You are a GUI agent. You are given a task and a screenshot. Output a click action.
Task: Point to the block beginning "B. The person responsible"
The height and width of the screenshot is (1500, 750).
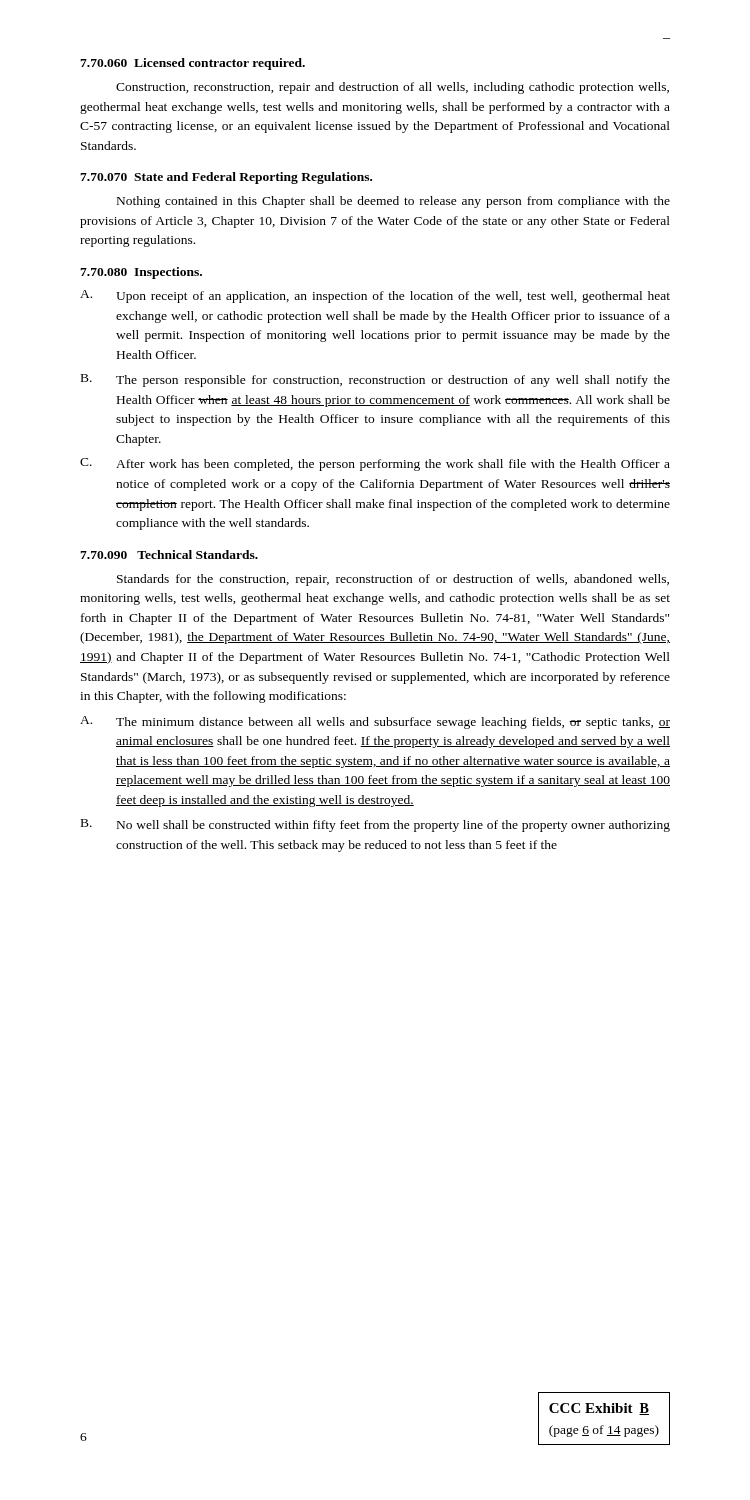tap(375, 409)
